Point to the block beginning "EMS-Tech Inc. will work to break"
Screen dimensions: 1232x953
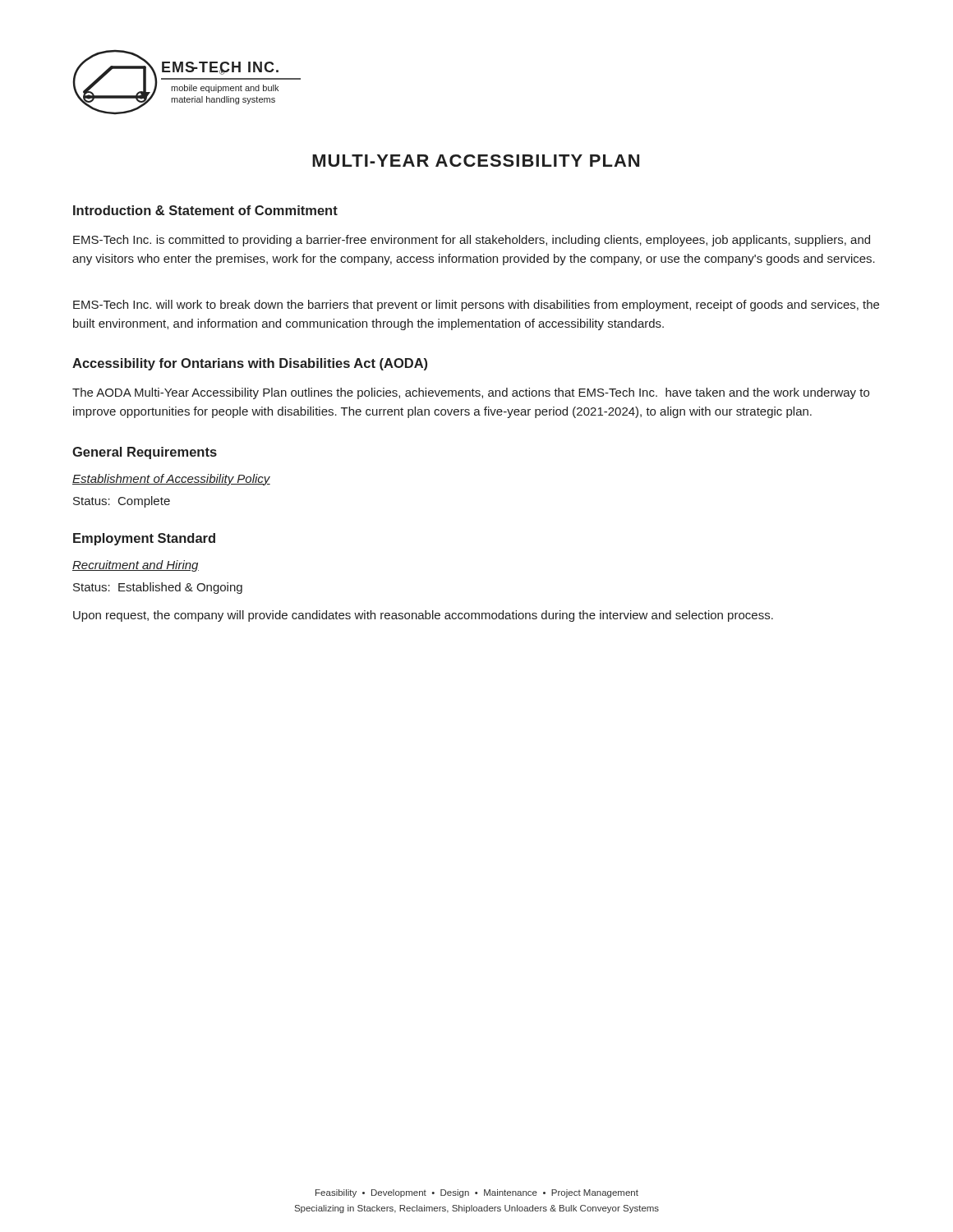coord(476,313)
